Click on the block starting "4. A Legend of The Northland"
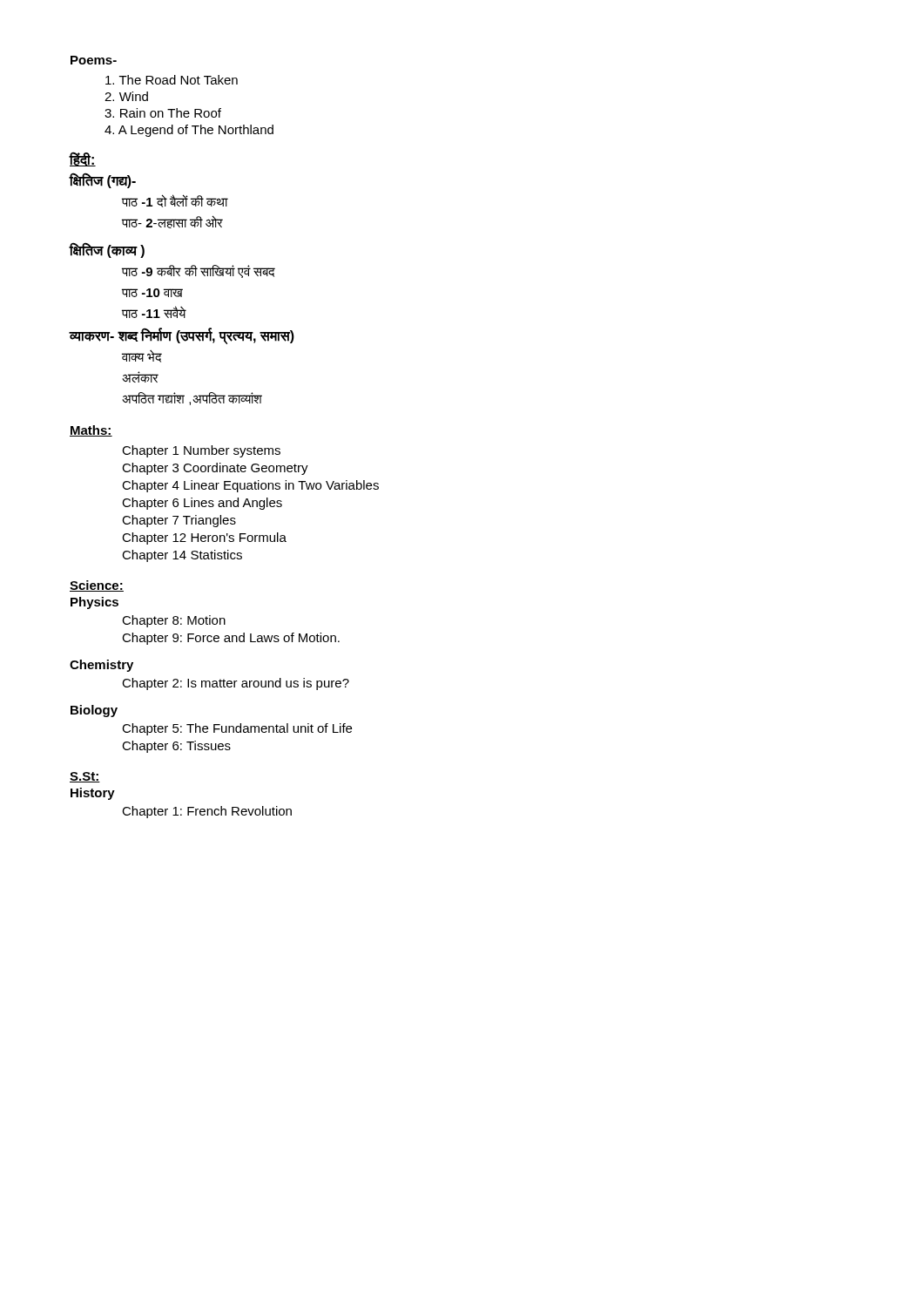The image size is (924, 1307). coord(189,129)
